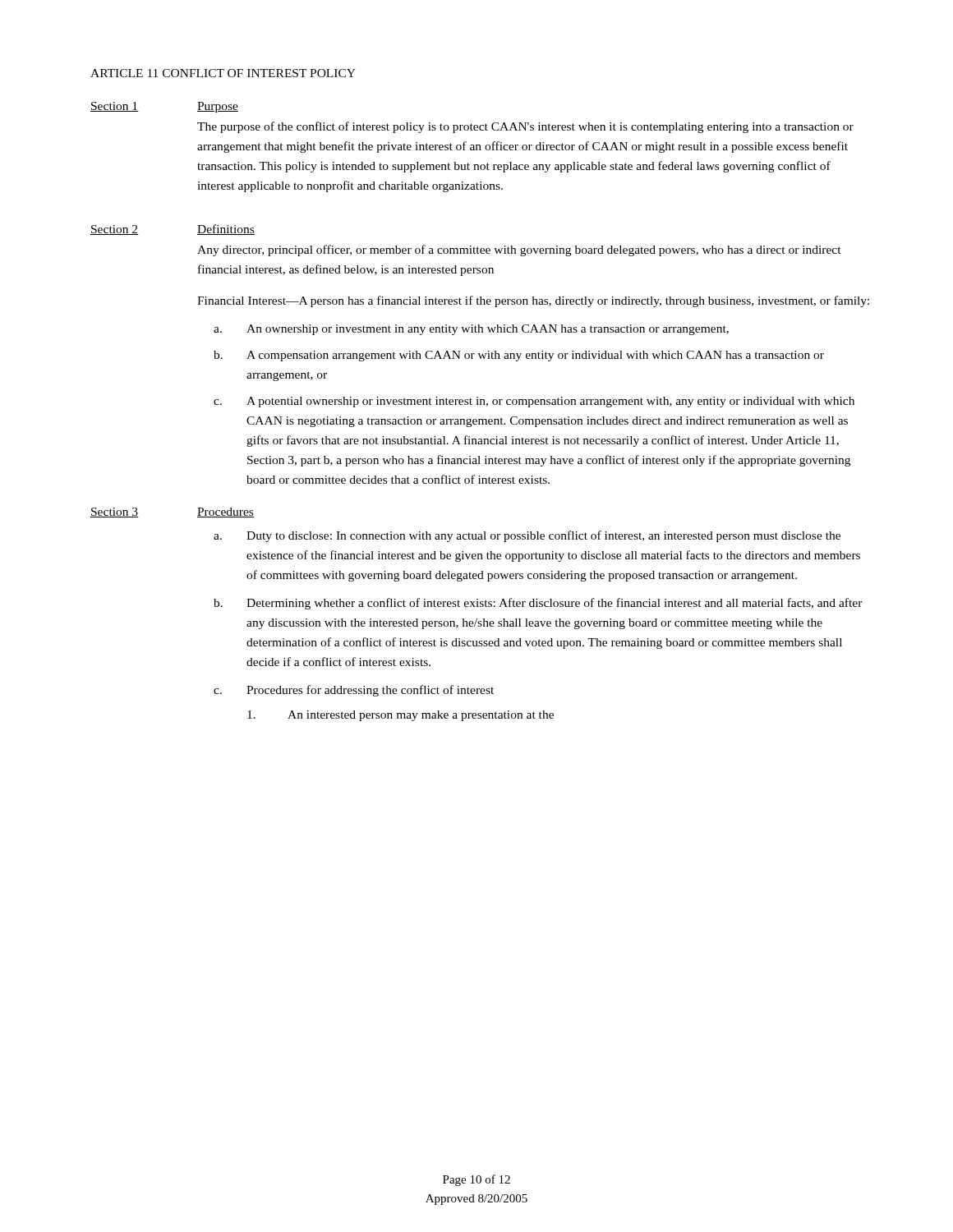Click on the section header containing "Section 3"
Viewport: 953px width, 1232px height.
(x=114, y=511)
